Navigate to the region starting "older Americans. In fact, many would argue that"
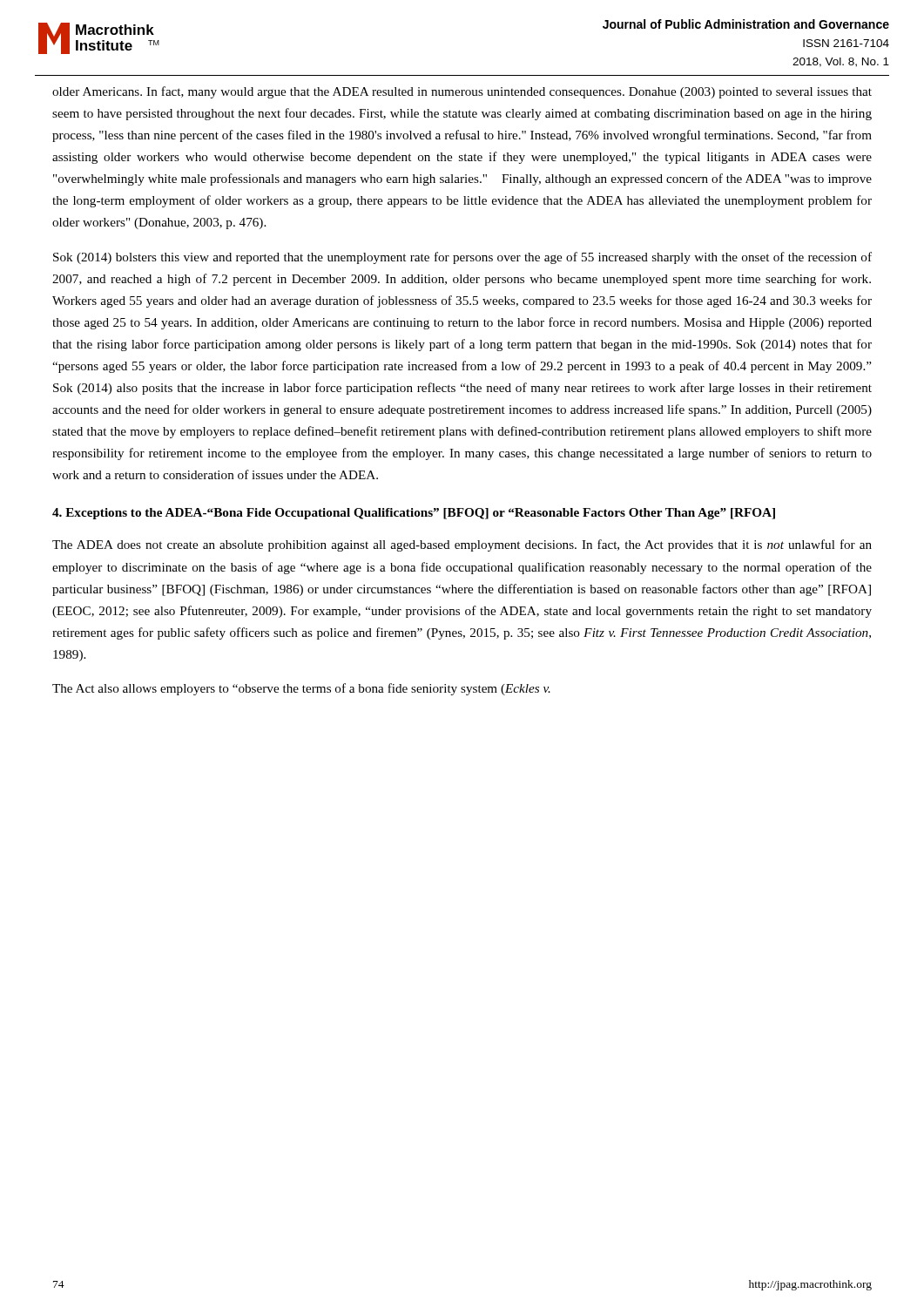924x1307 pixels. pos(462,157)
